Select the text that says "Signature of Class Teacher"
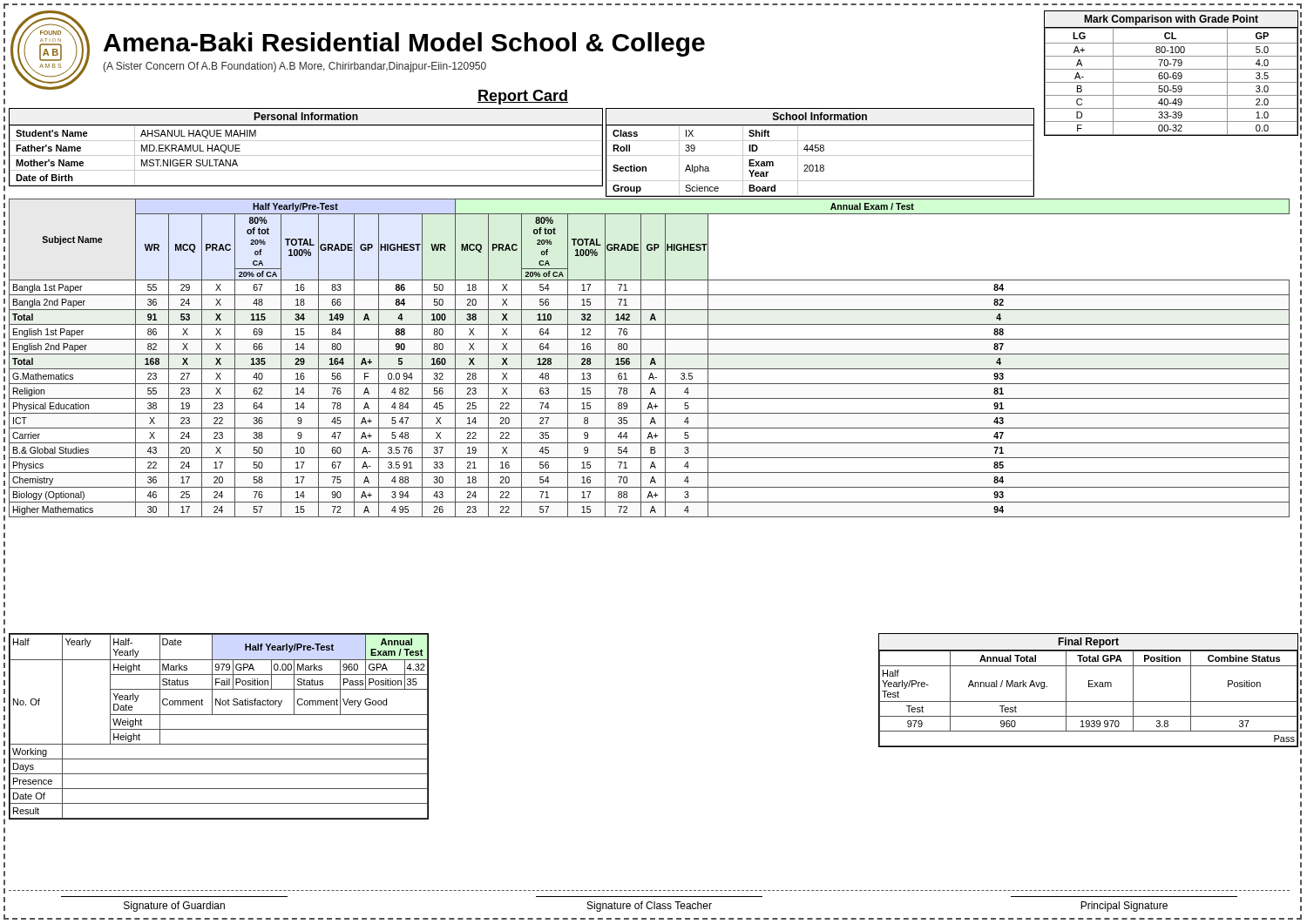This screenshot has width=1307, height=924. [649, 904]
